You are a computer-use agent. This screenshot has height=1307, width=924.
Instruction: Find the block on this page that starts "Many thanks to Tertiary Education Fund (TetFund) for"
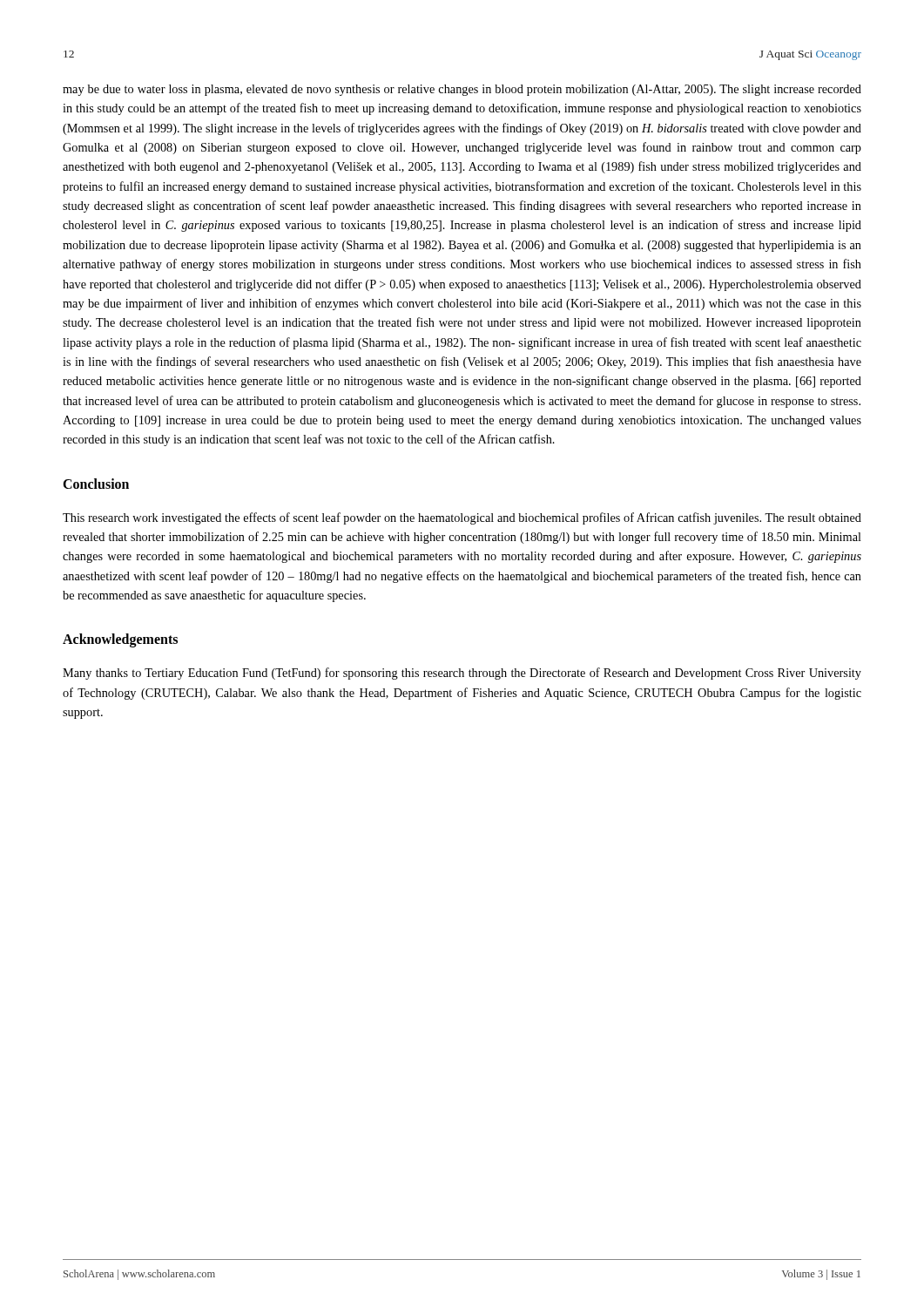pos(462,692)
